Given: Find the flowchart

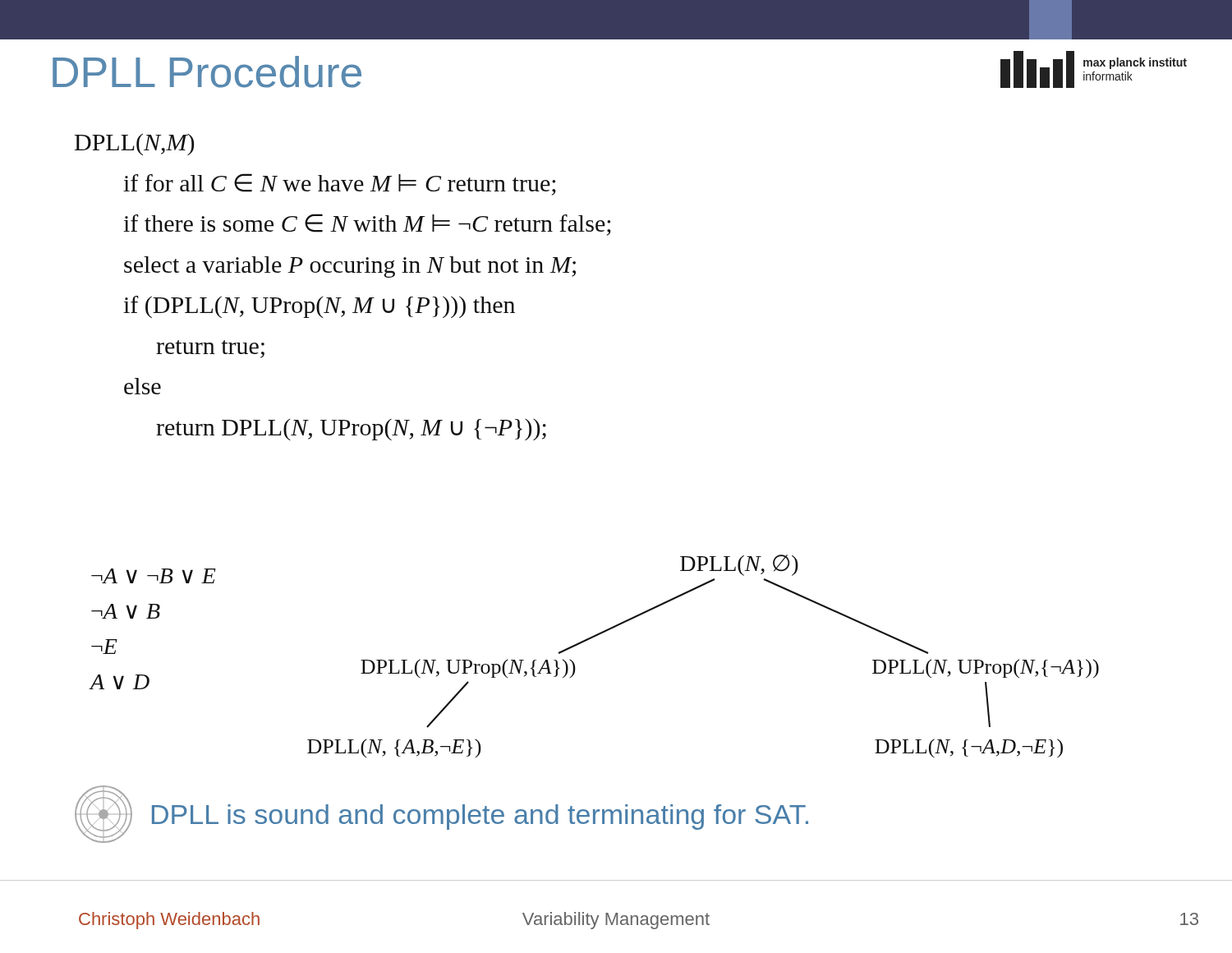Looking at the screenshot, I should click(x=632, y=661).
